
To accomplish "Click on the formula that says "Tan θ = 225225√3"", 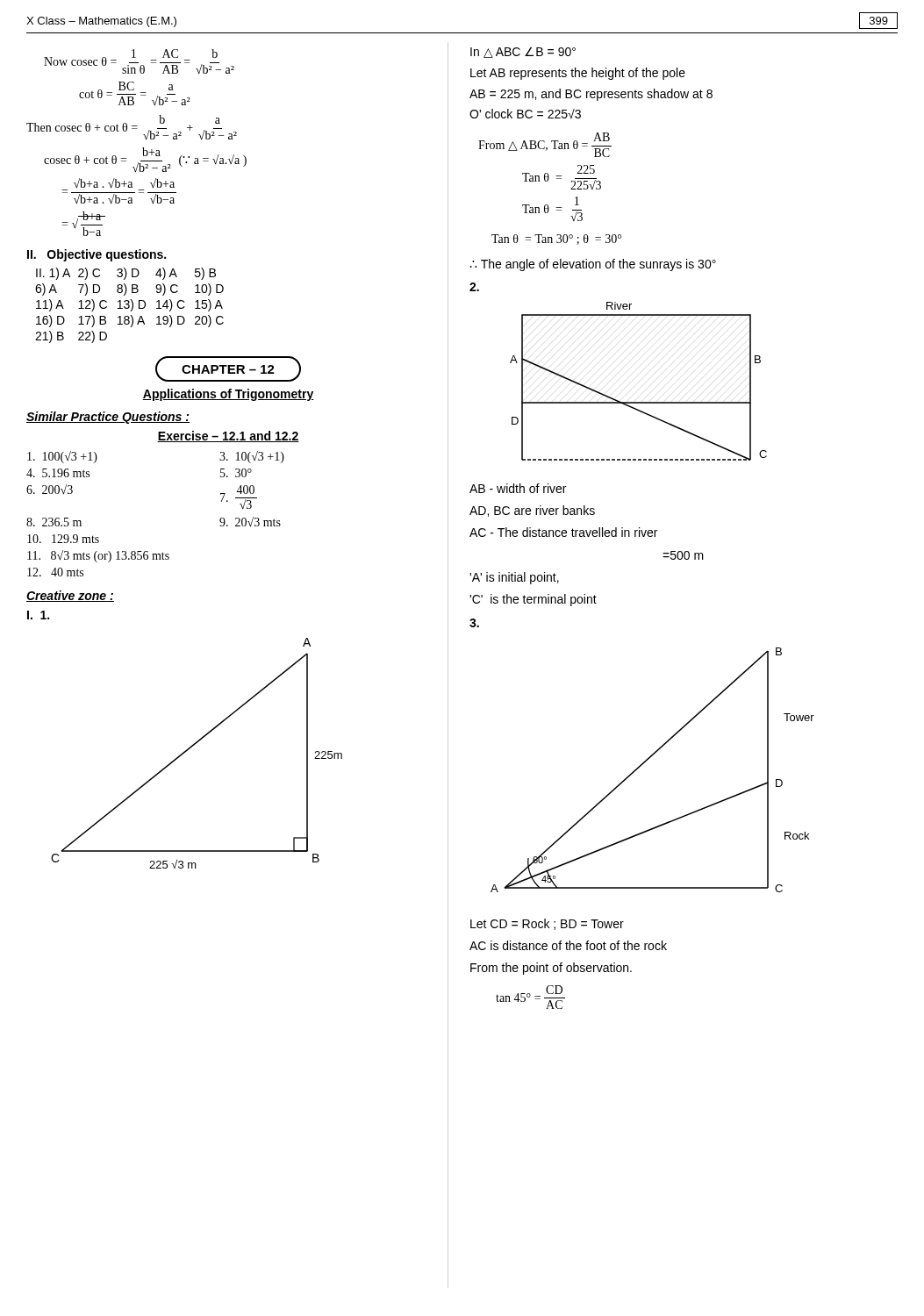I will [x=563, y=178].
